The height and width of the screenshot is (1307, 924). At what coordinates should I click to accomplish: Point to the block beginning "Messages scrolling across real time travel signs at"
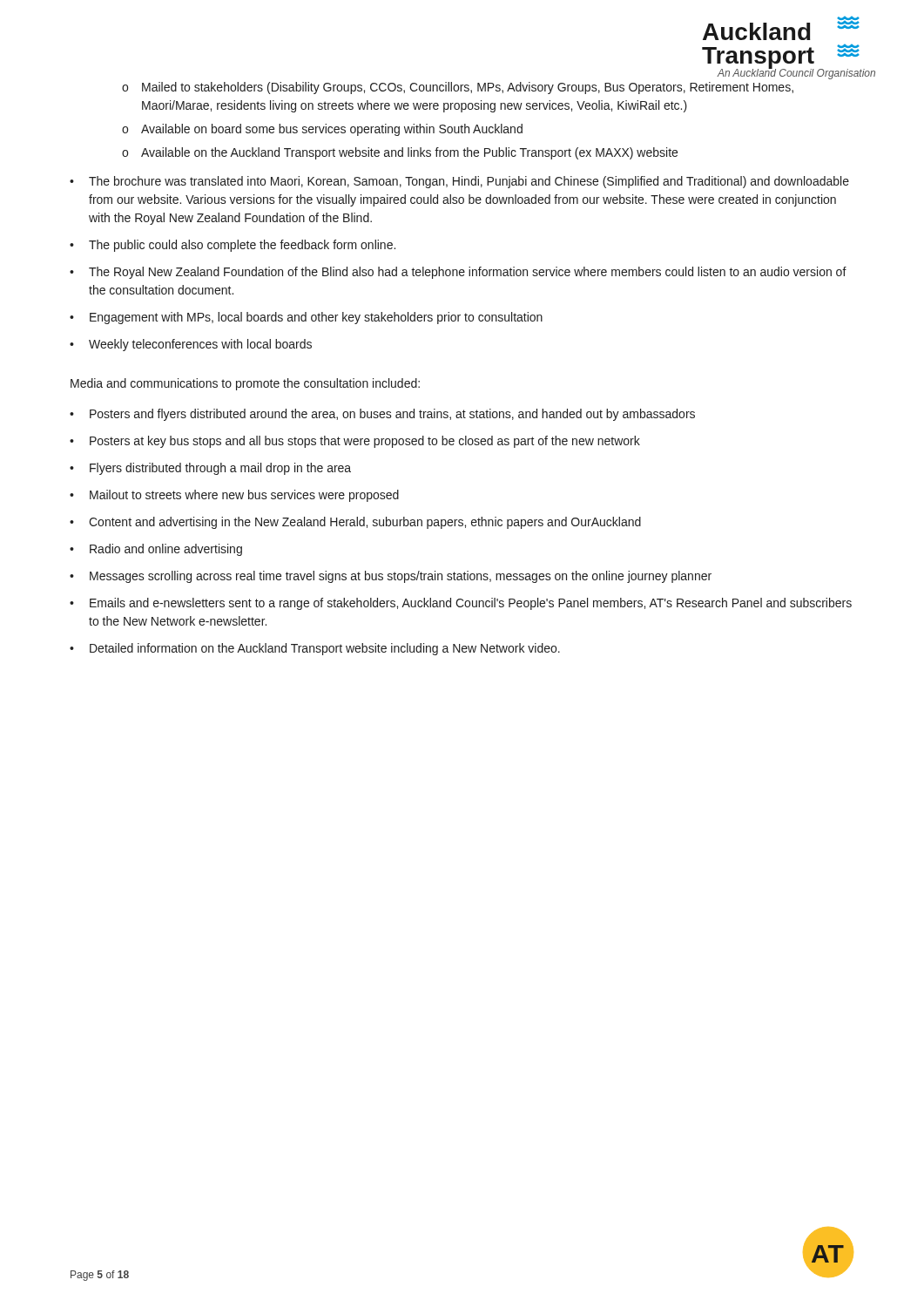coord(400,576)
